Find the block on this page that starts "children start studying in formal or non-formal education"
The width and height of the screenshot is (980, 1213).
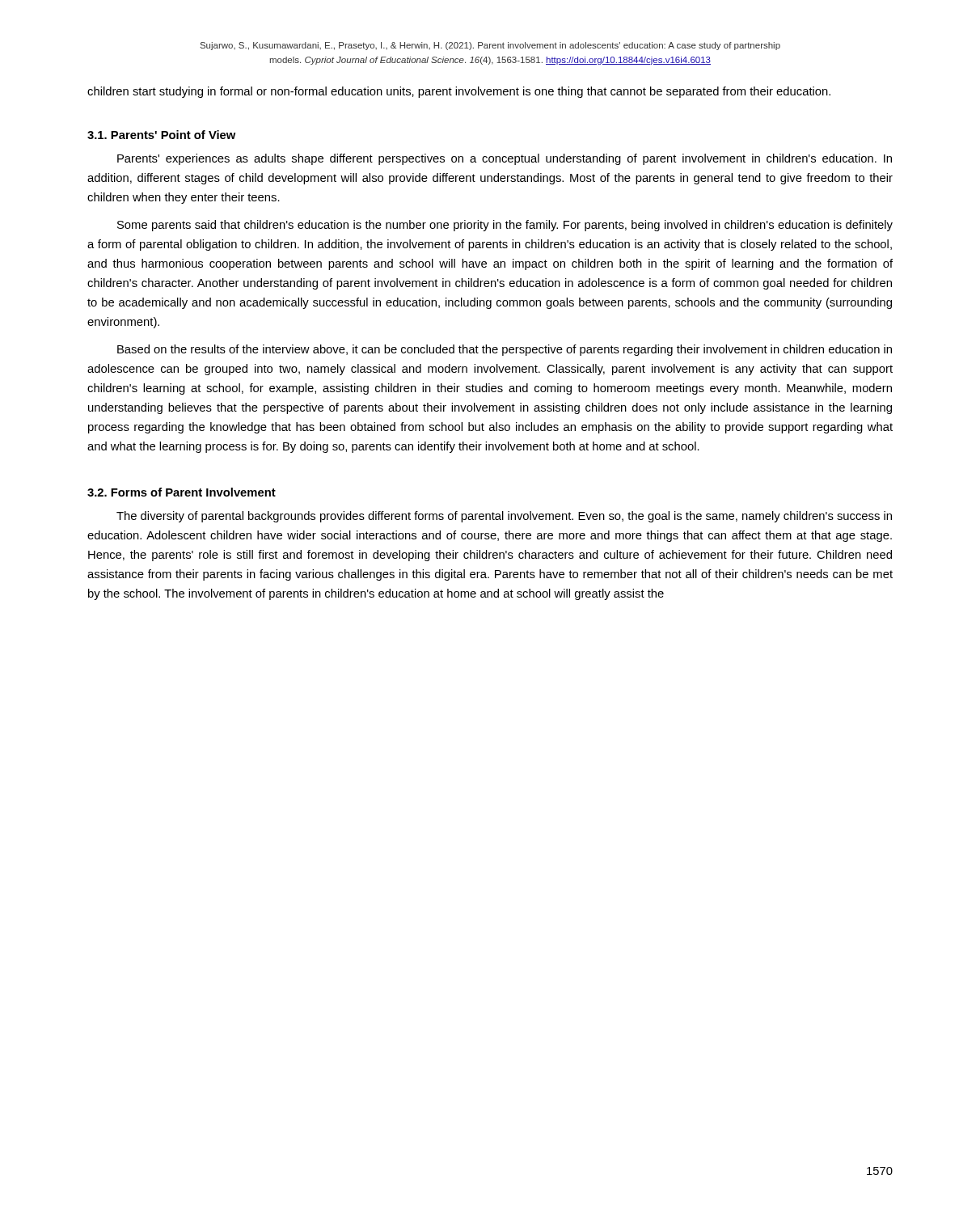point(459,91)
